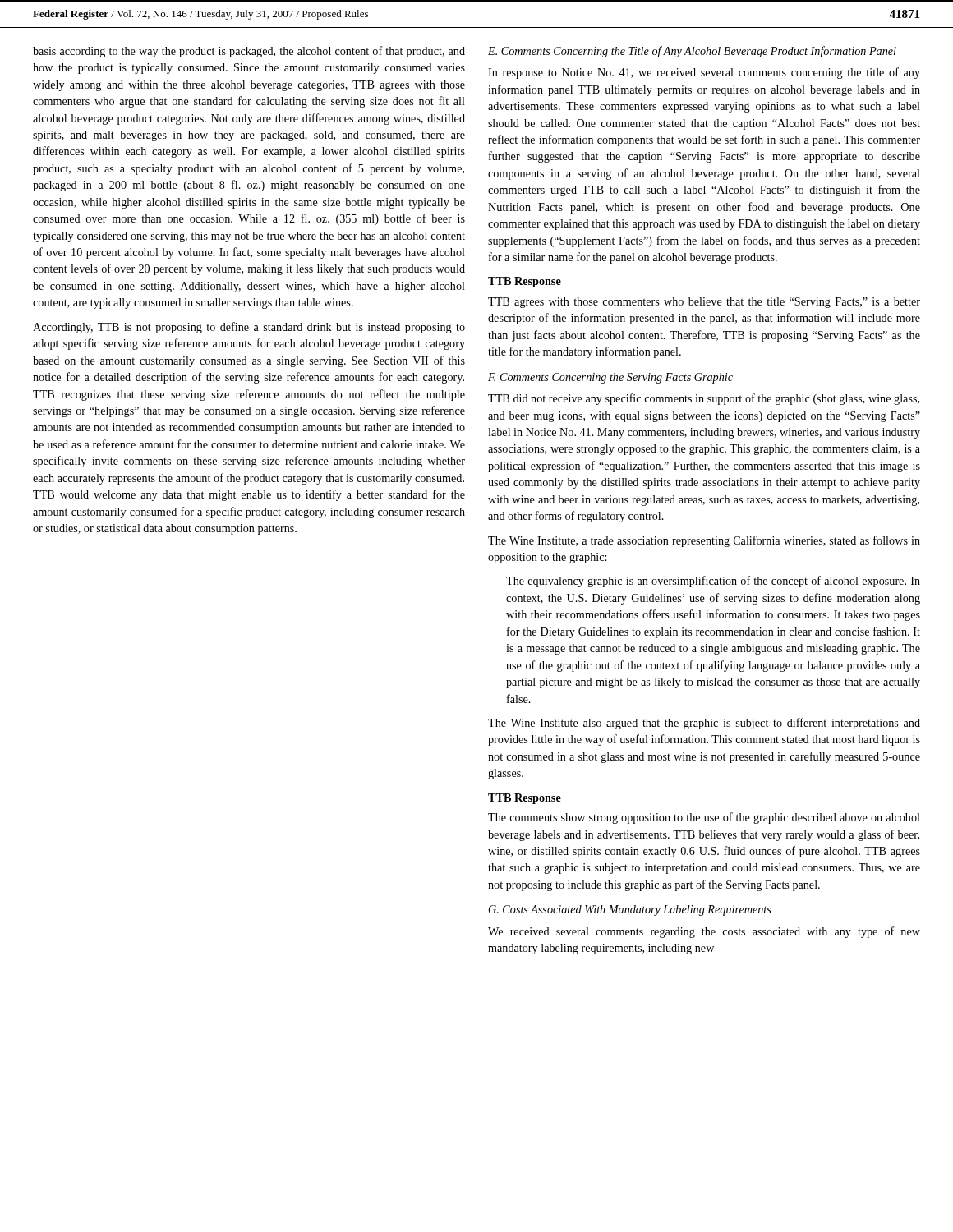The height and width of the screenshot is (1232, 953).
Task: Point to the block beginning "In response to"
Action: coord(704,165)
